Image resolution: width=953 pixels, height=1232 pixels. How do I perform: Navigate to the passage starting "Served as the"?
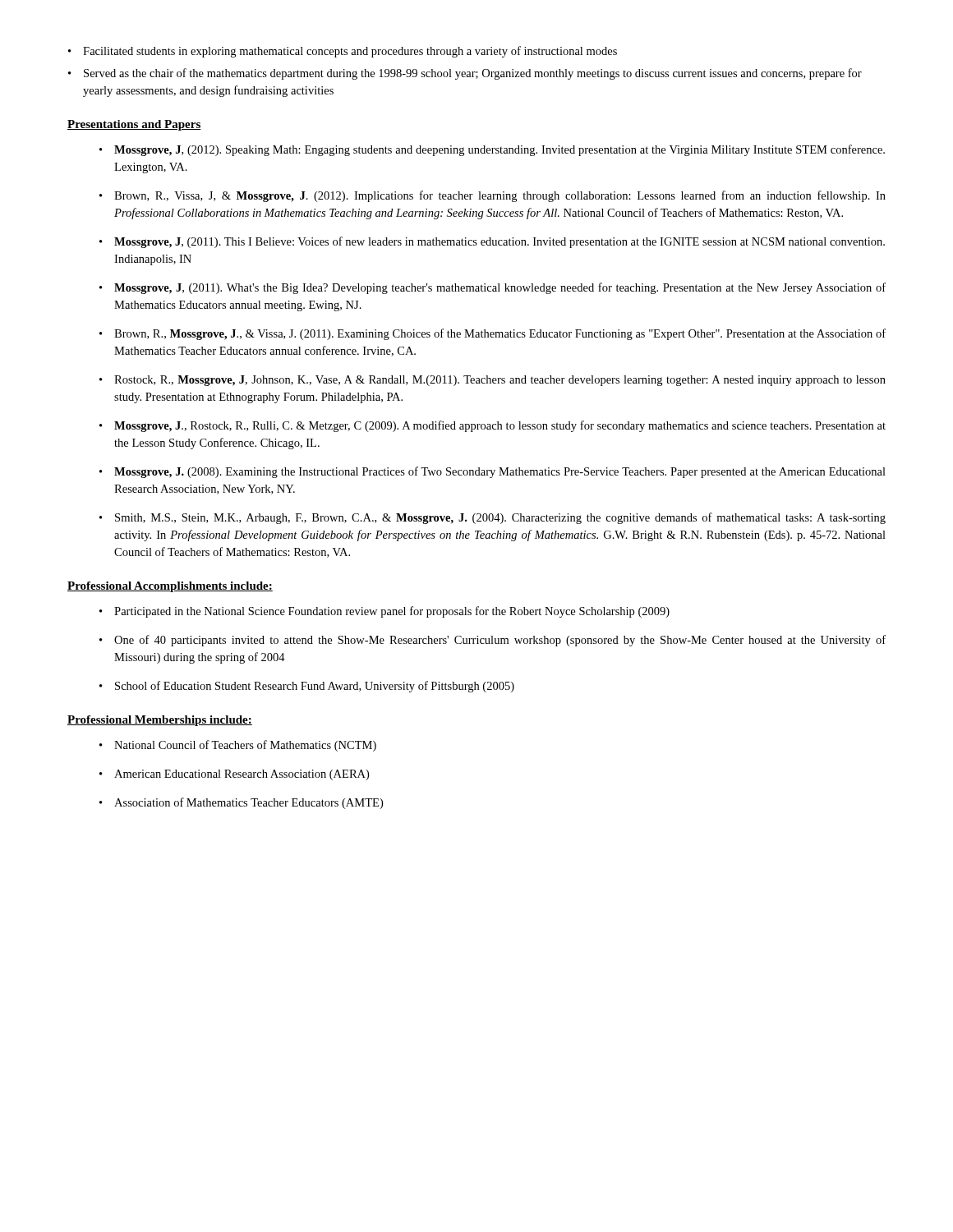tap(484, 82)
